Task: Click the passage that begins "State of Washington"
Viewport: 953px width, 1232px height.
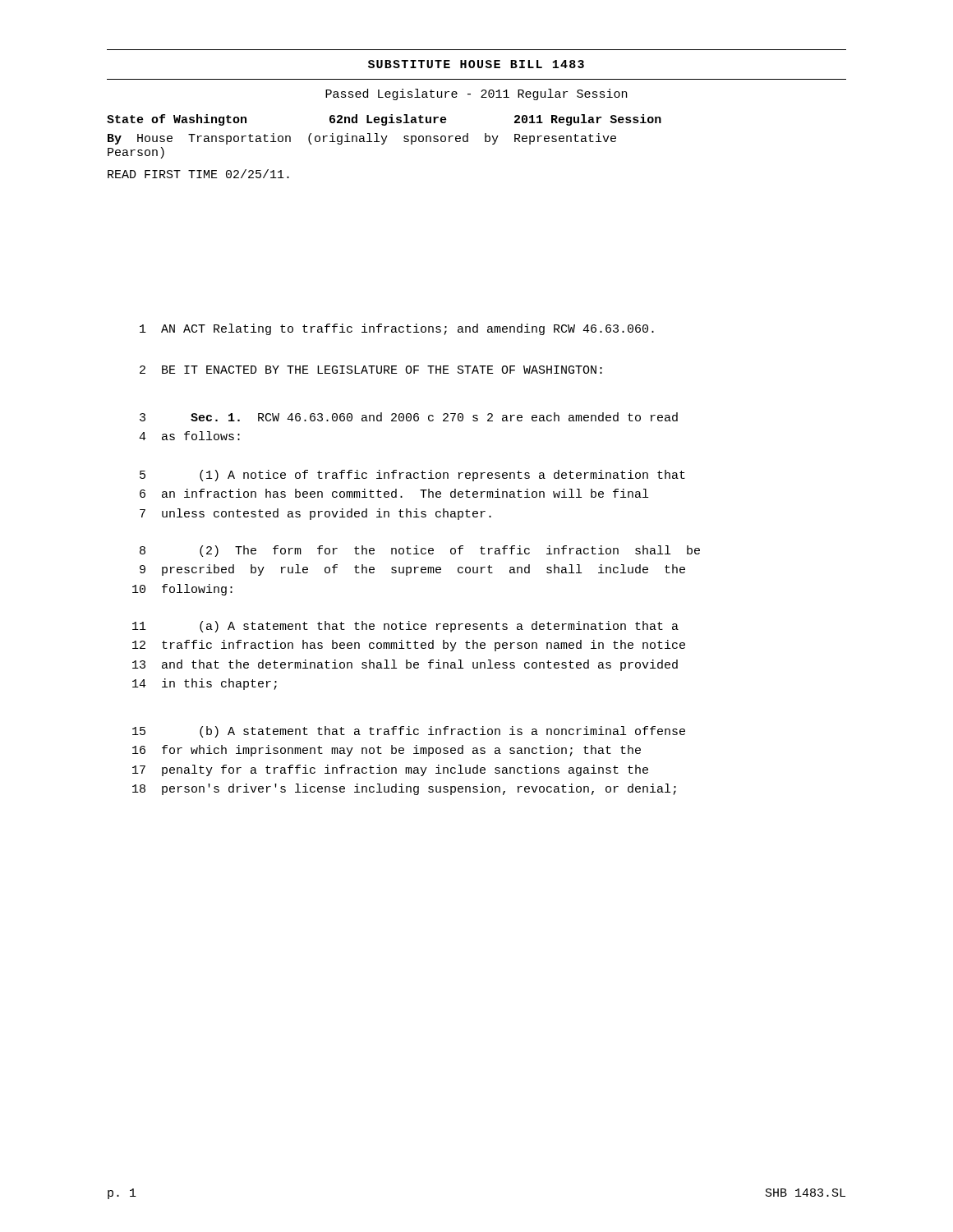Action: (384, 120)
